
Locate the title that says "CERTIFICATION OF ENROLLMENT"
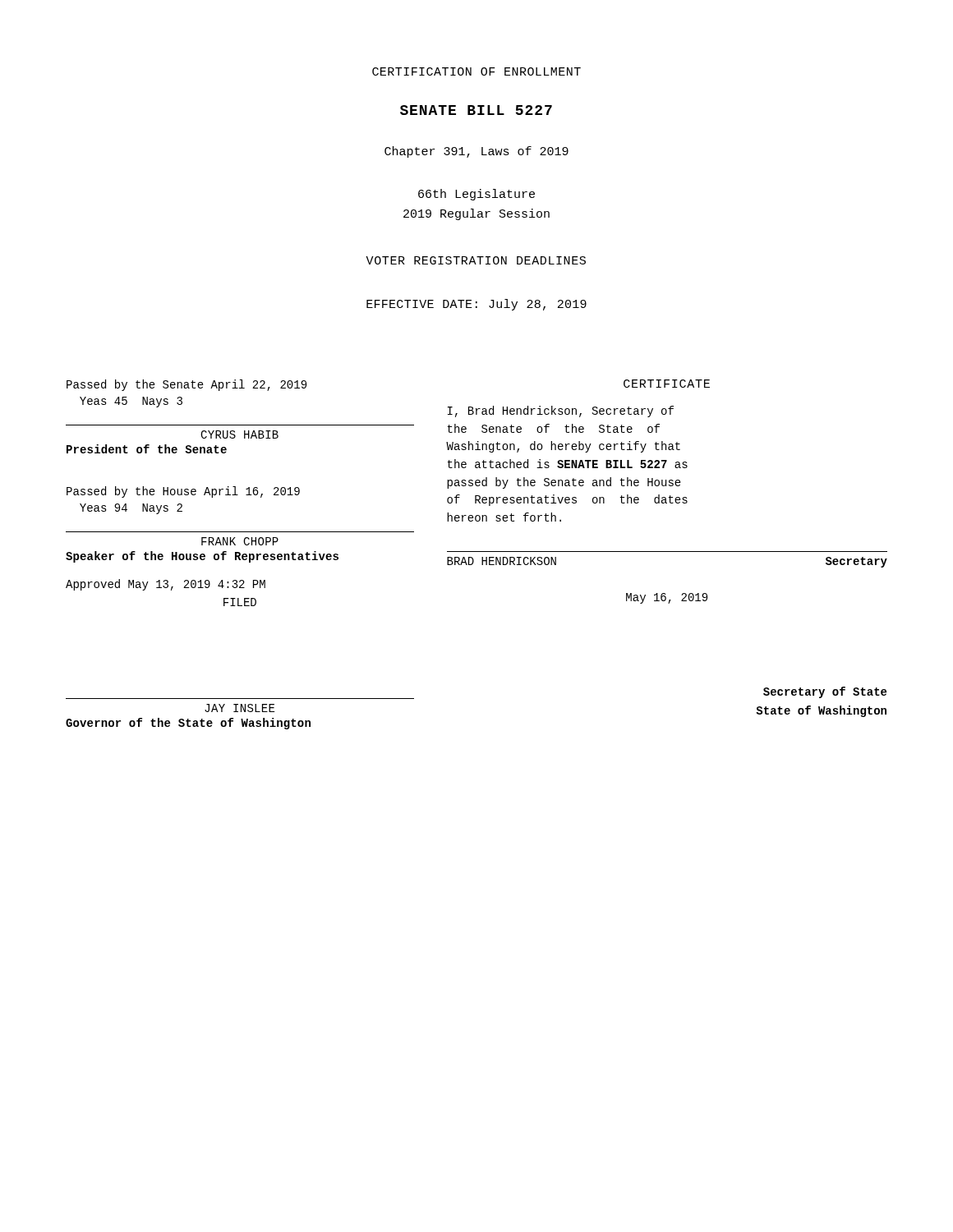[476, 73]
